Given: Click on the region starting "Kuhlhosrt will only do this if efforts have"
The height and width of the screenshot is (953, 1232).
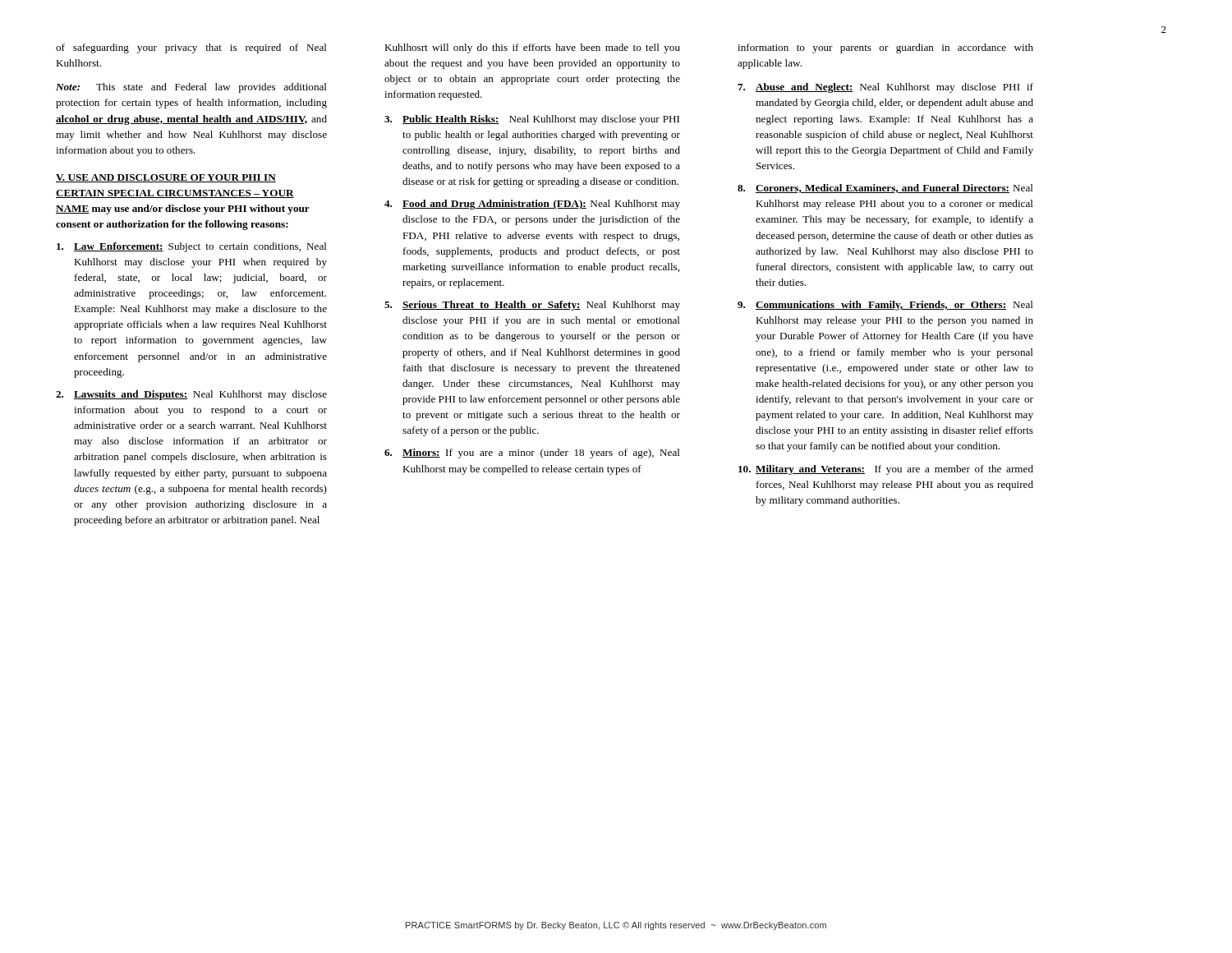Looking at the screenshot, I should tap(532, 71).
